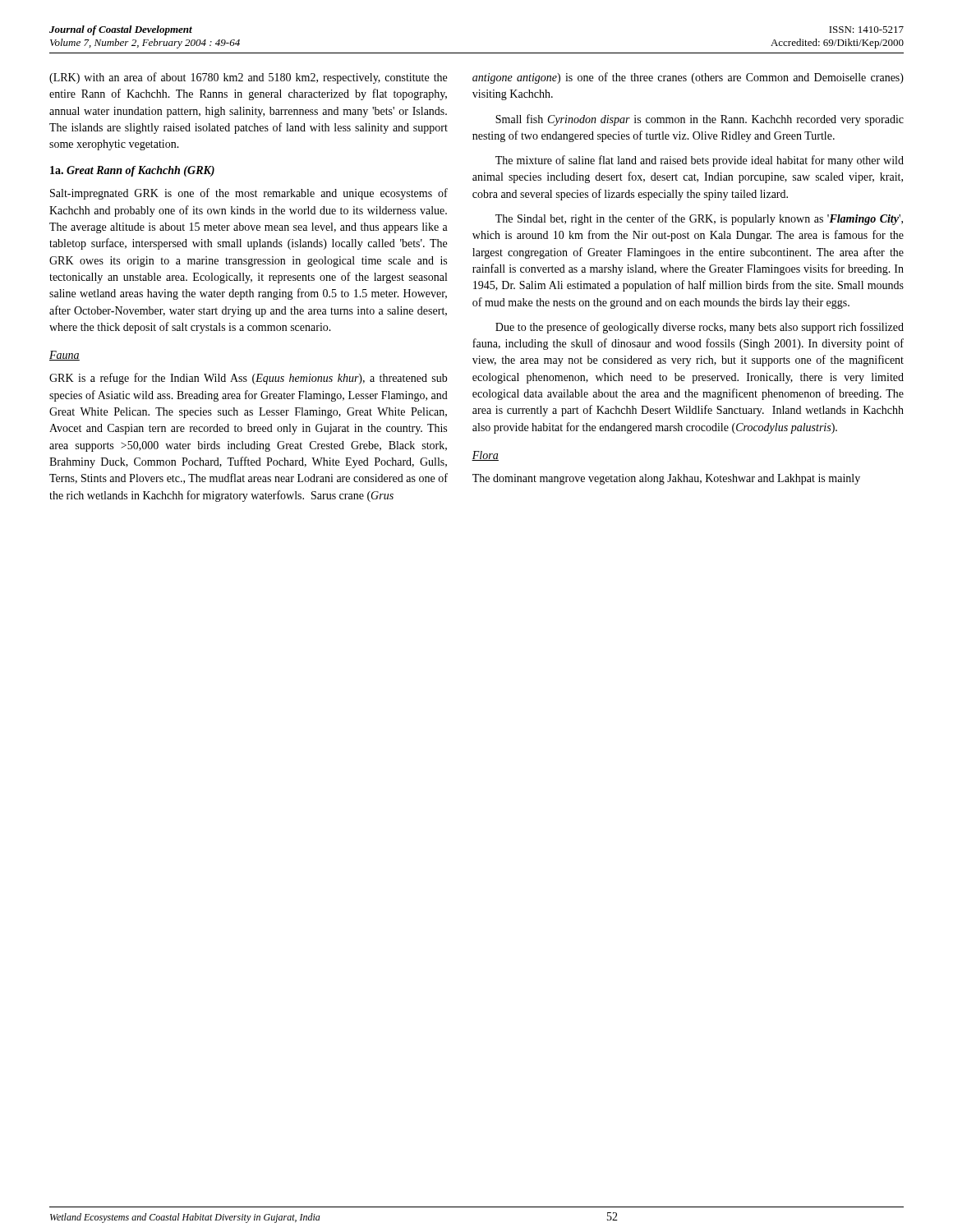Find the text block with the text "The Sindal bet, right"
The image size is (953, 1232).
click(688, 261)
